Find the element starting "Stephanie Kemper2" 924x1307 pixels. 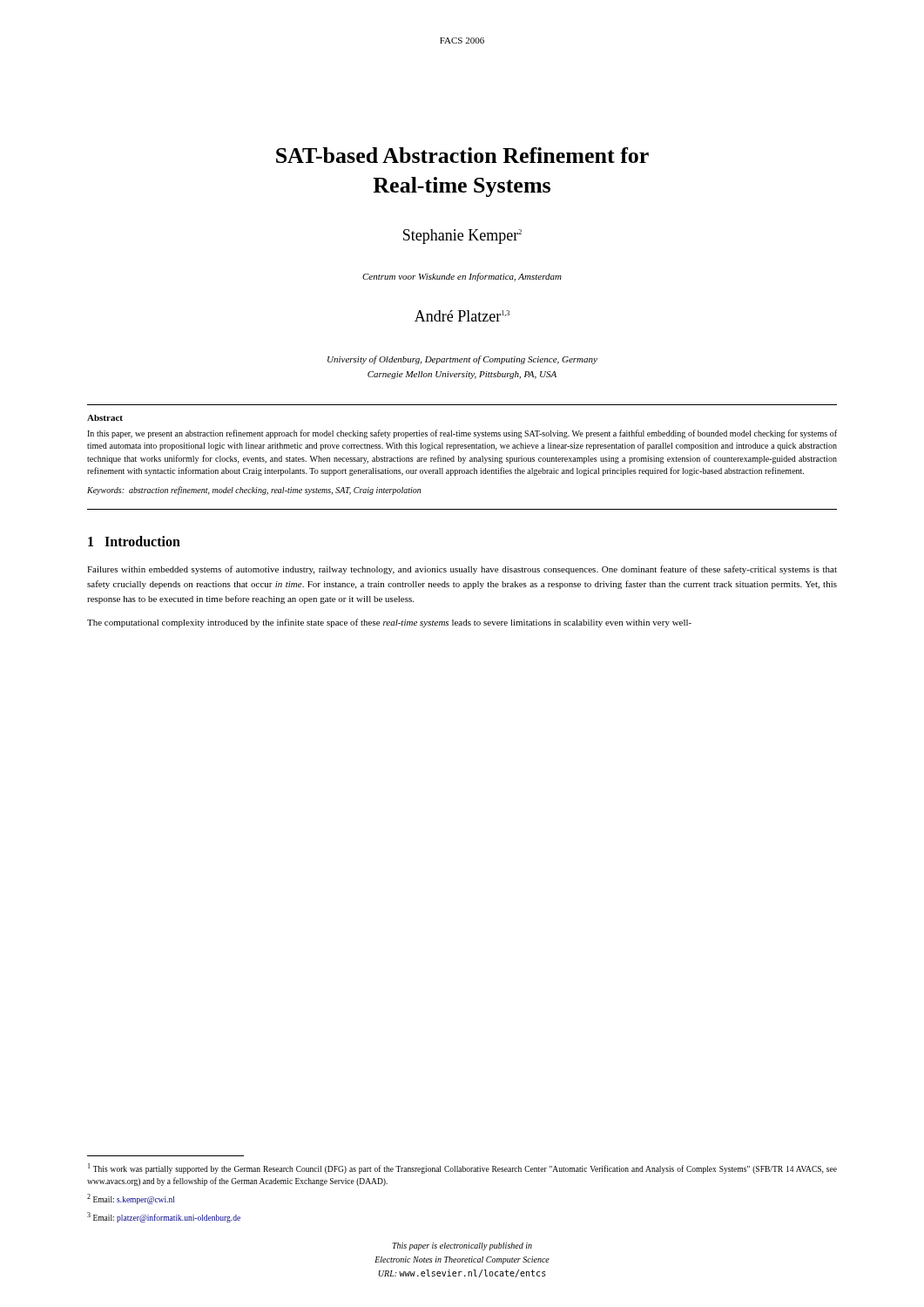(x=462, y=235)
